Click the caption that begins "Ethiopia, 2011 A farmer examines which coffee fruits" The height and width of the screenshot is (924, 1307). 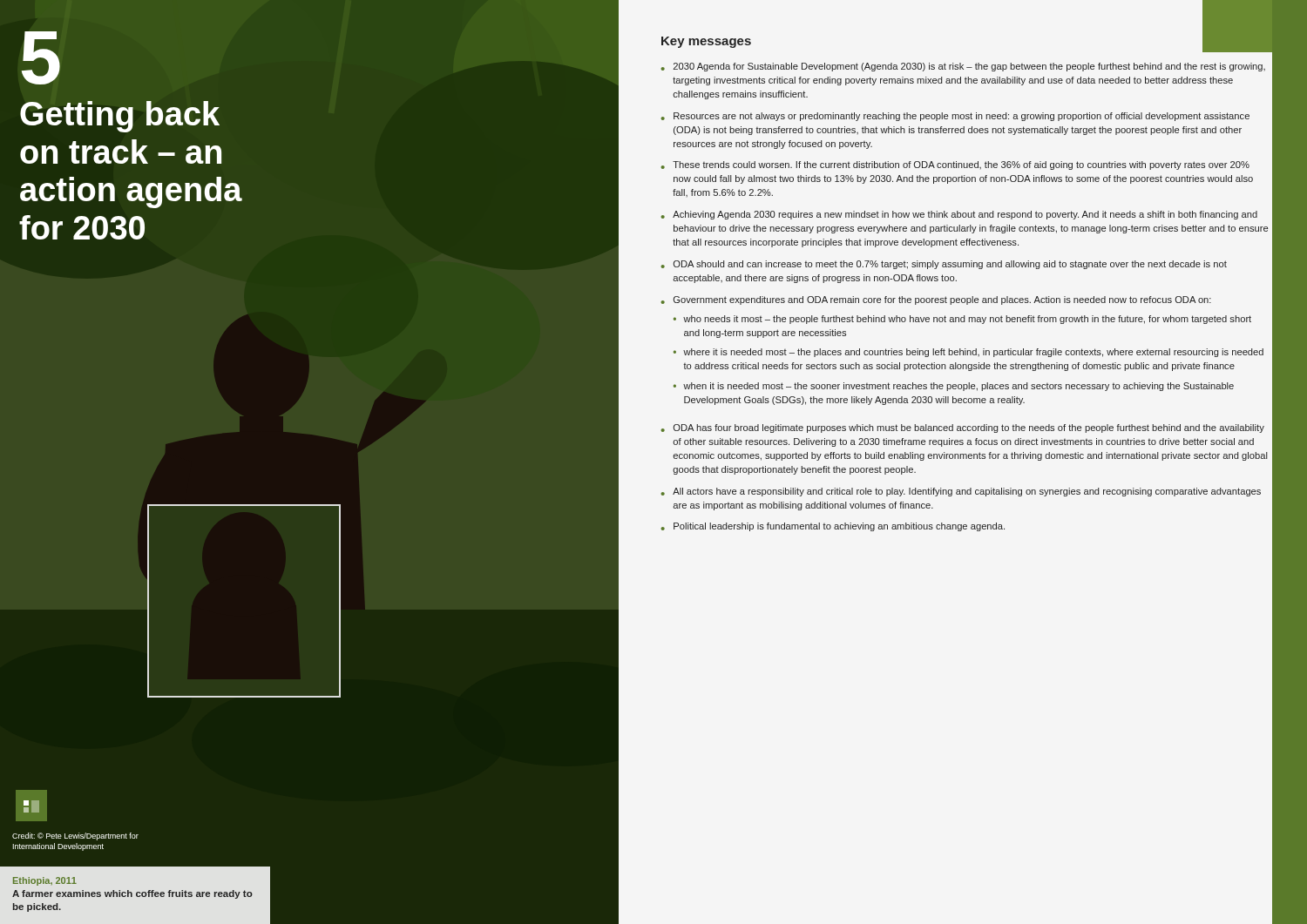[x=135, y=894]
